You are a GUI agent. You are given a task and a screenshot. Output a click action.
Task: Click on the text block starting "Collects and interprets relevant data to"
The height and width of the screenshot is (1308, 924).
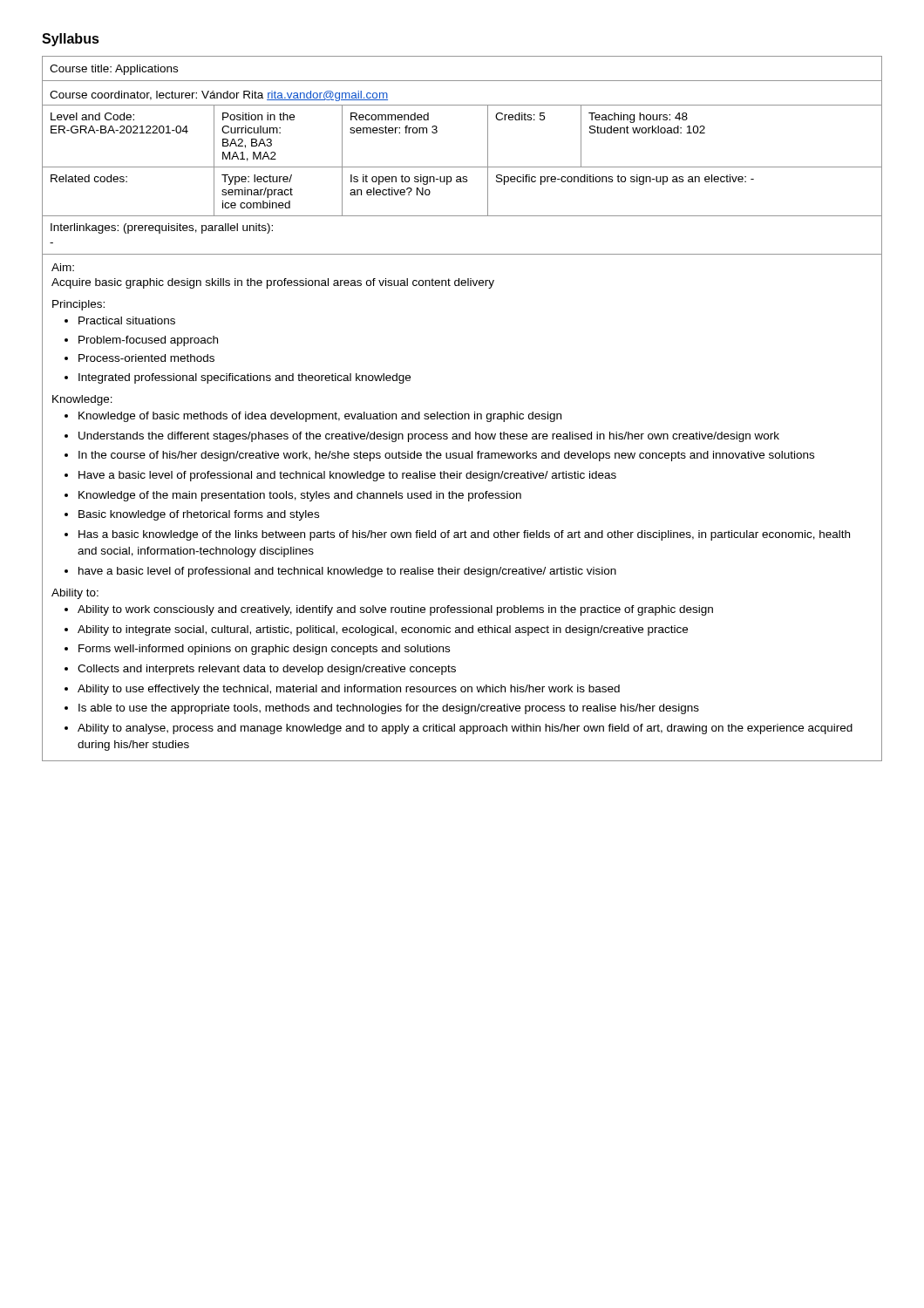click(x=267, y=668)
